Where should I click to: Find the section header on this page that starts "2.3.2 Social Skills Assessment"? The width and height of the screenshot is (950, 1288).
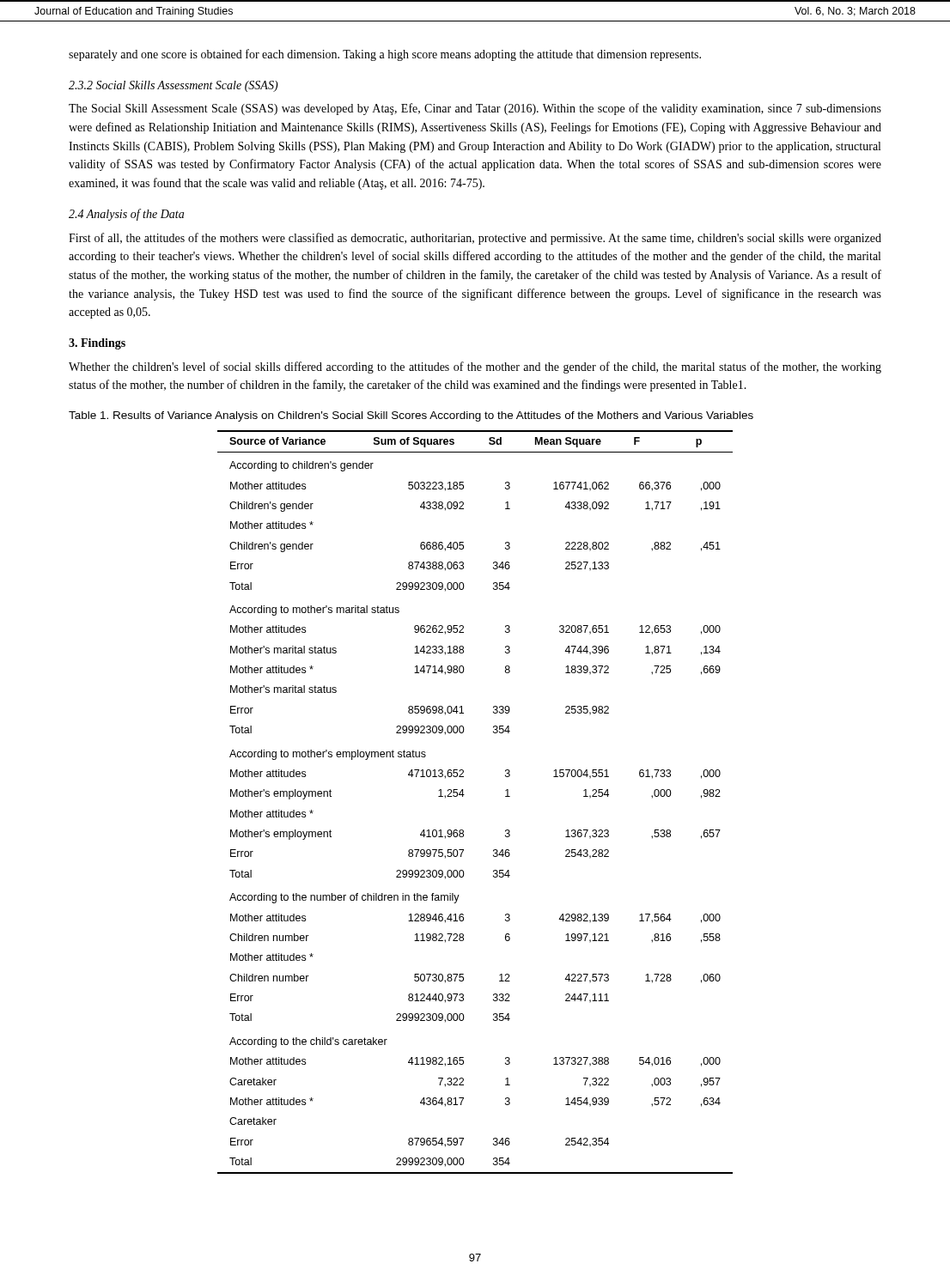173,85
